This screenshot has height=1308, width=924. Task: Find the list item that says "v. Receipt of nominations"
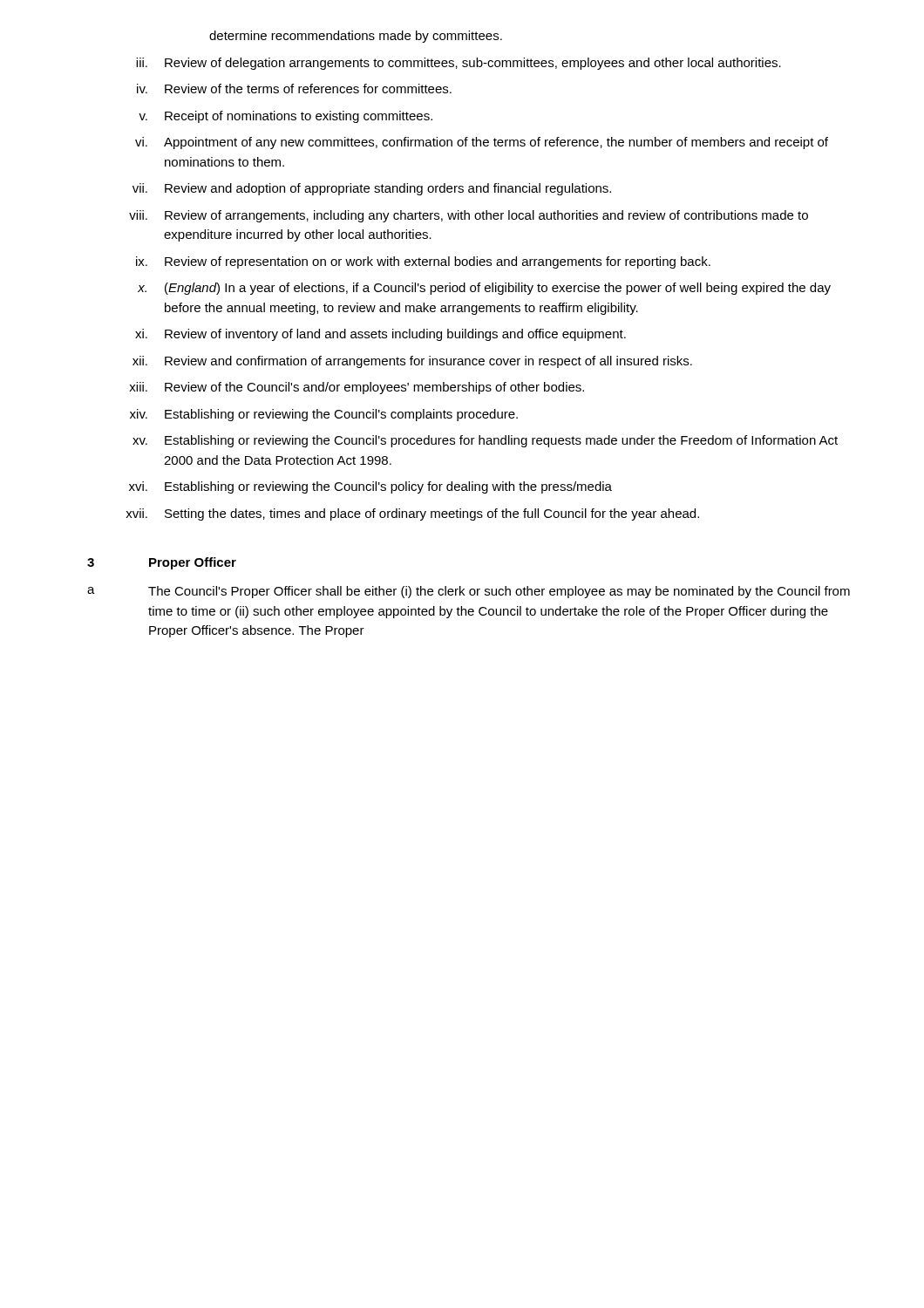285,117
